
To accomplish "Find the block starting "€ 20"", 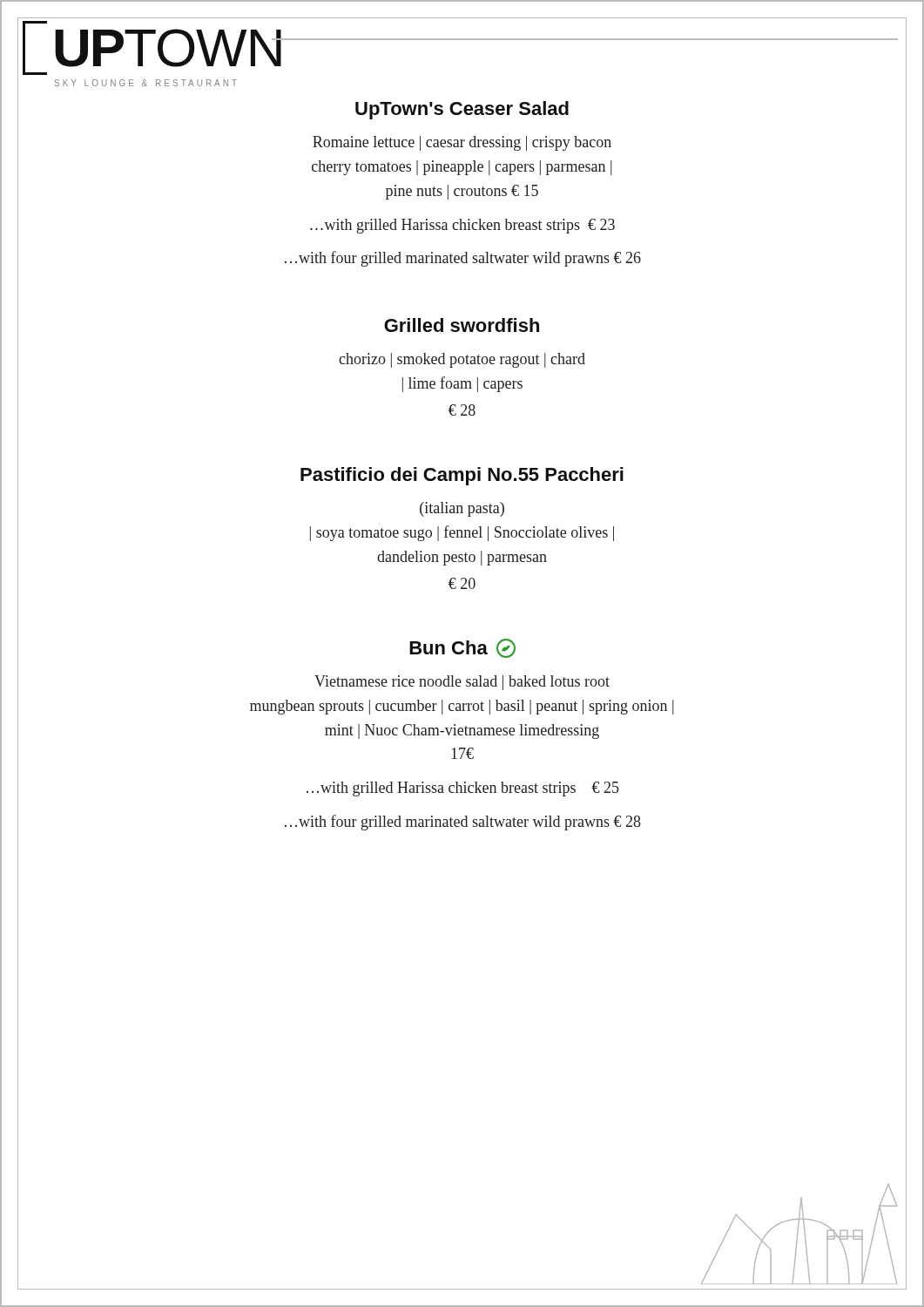I will point(462,584).
